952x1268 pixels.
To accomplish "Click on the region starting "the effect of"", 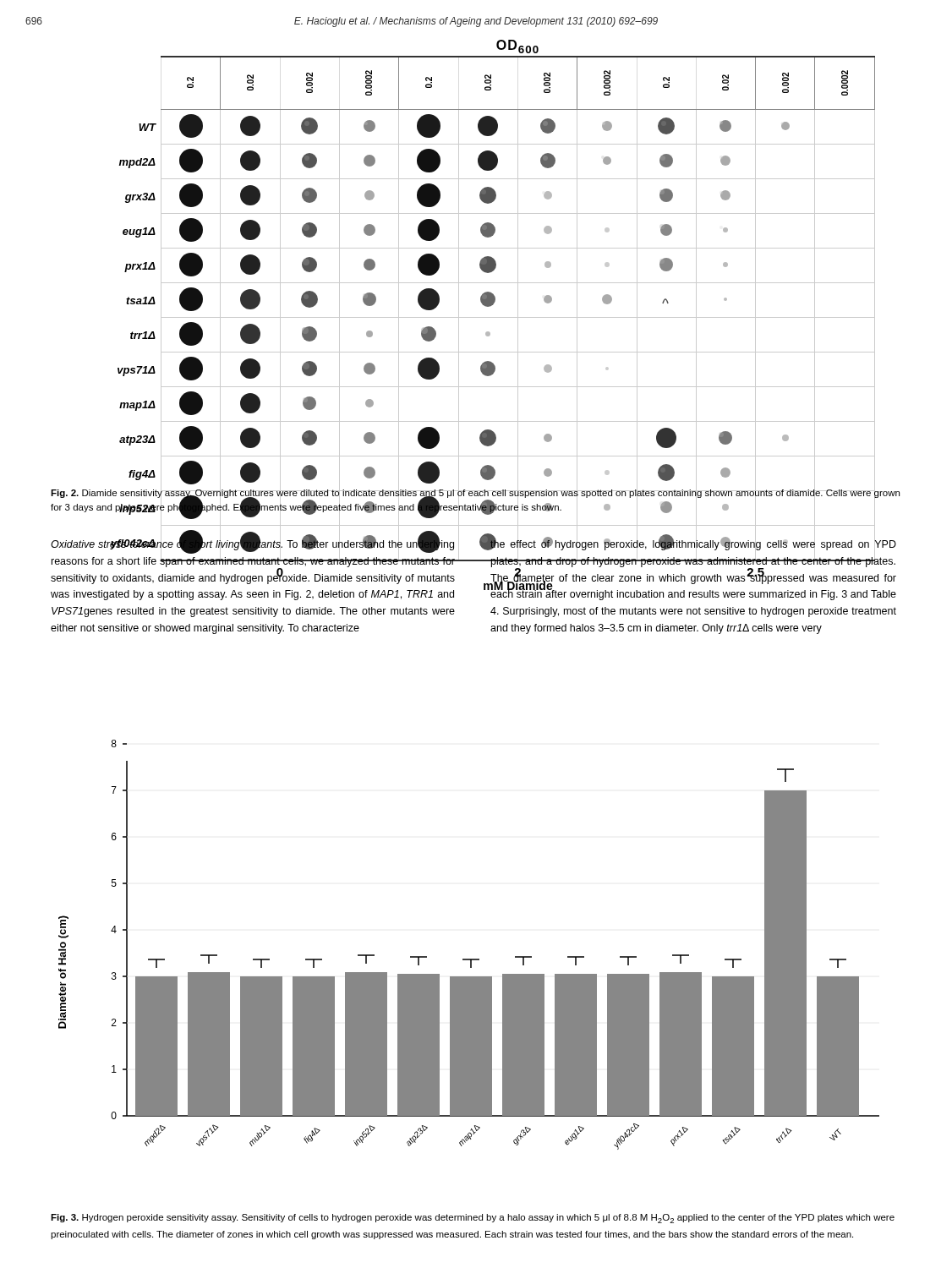I will tap(693, 586).
